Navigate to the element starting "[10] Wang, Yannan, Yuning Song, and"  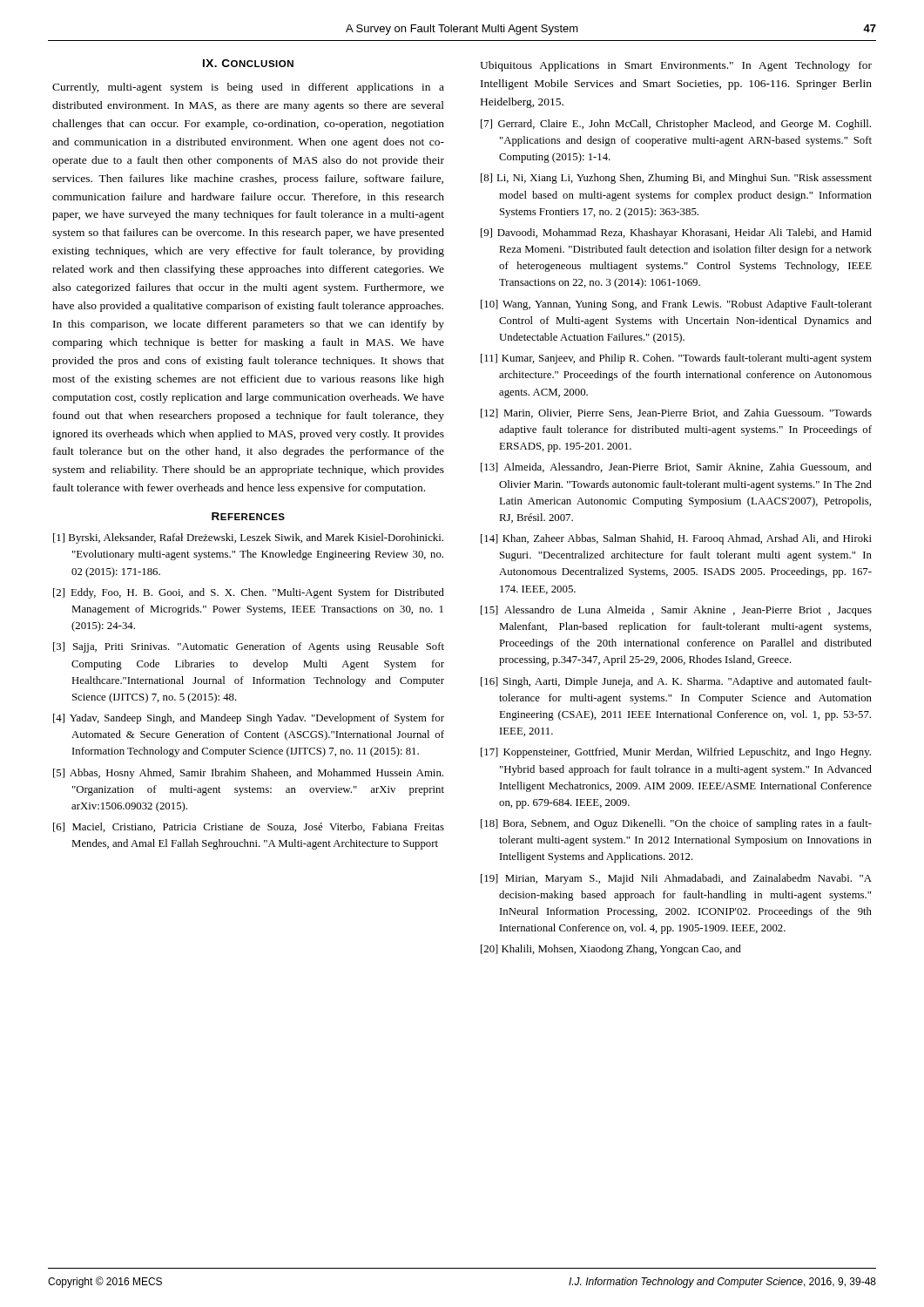click(x=676, y=321)
